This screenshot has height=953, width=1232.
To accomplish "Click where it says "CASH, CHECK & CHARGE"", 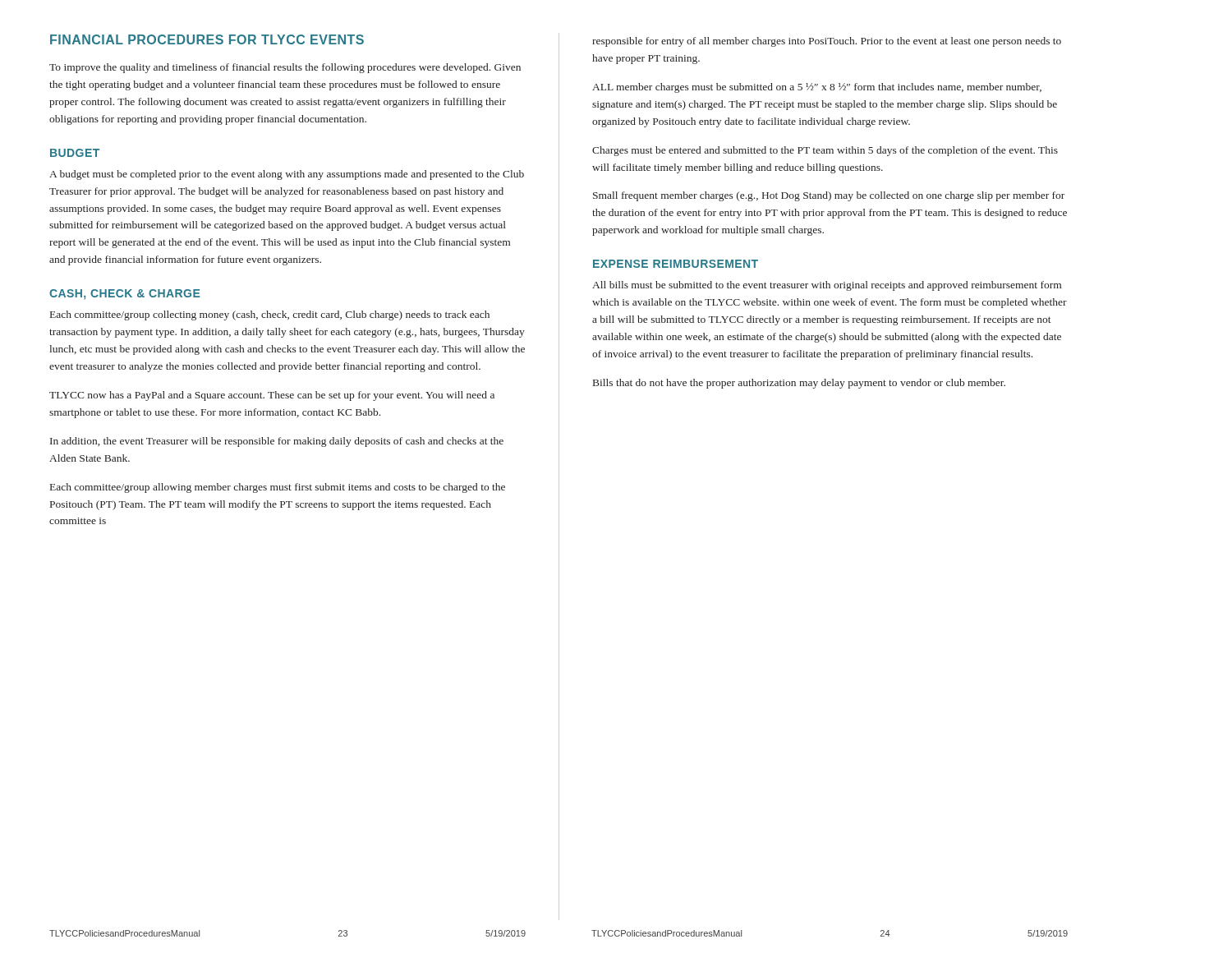I will click(125, 293).
